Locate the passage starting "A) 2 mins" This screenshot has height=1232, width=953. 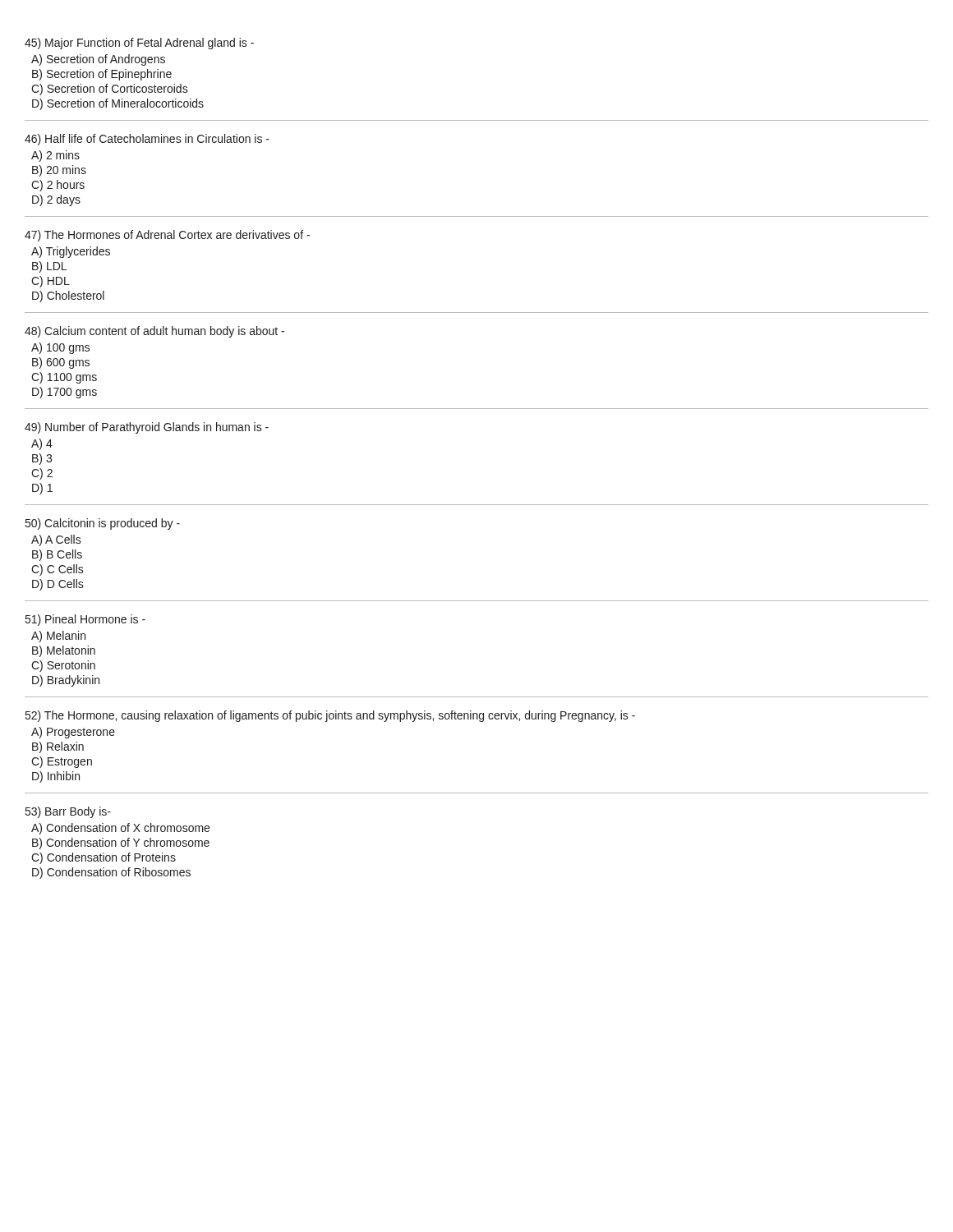(x=56, y=155)
